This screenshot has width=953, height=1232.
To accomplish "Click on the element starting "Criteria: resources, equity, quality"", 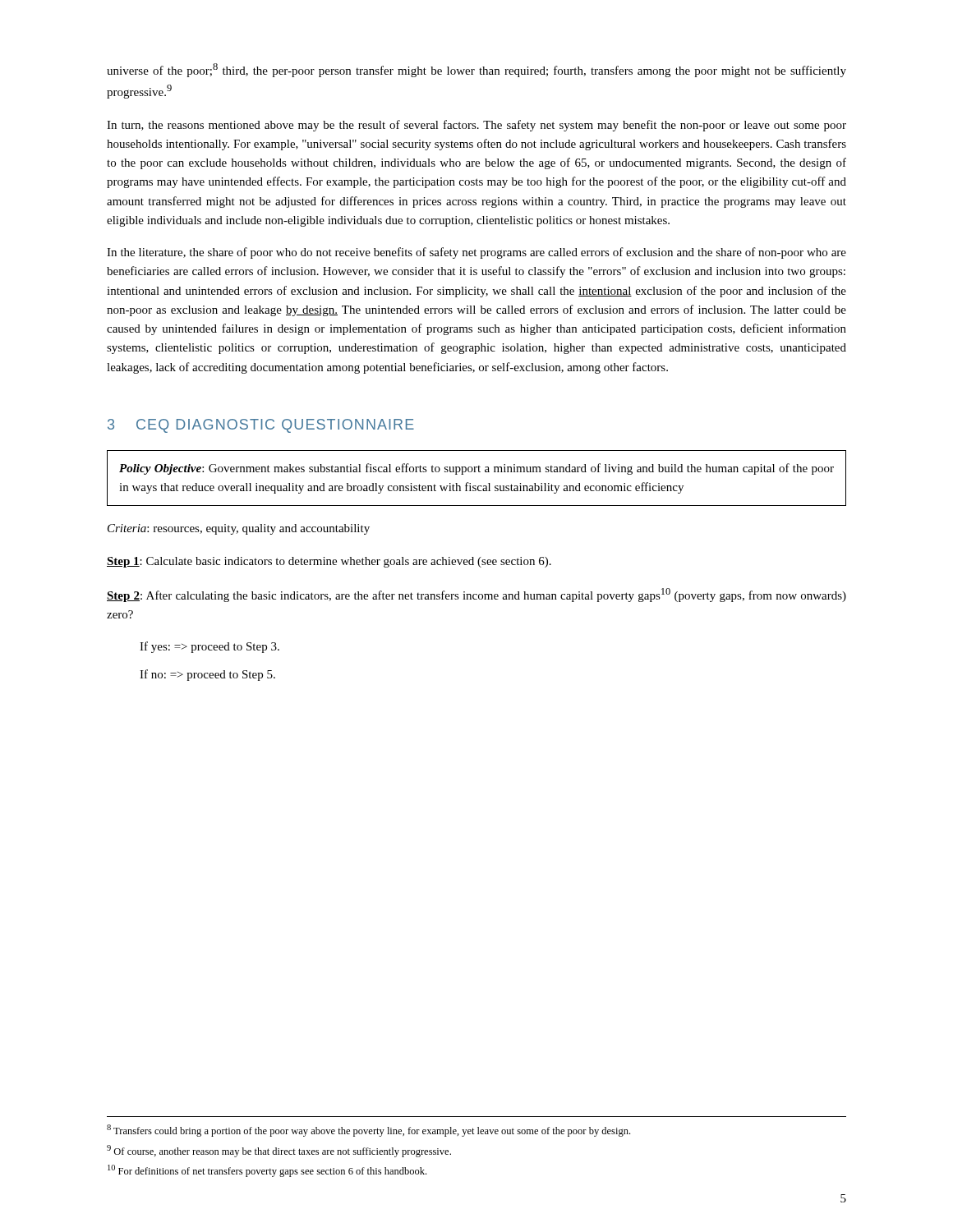I will (238, 528).
